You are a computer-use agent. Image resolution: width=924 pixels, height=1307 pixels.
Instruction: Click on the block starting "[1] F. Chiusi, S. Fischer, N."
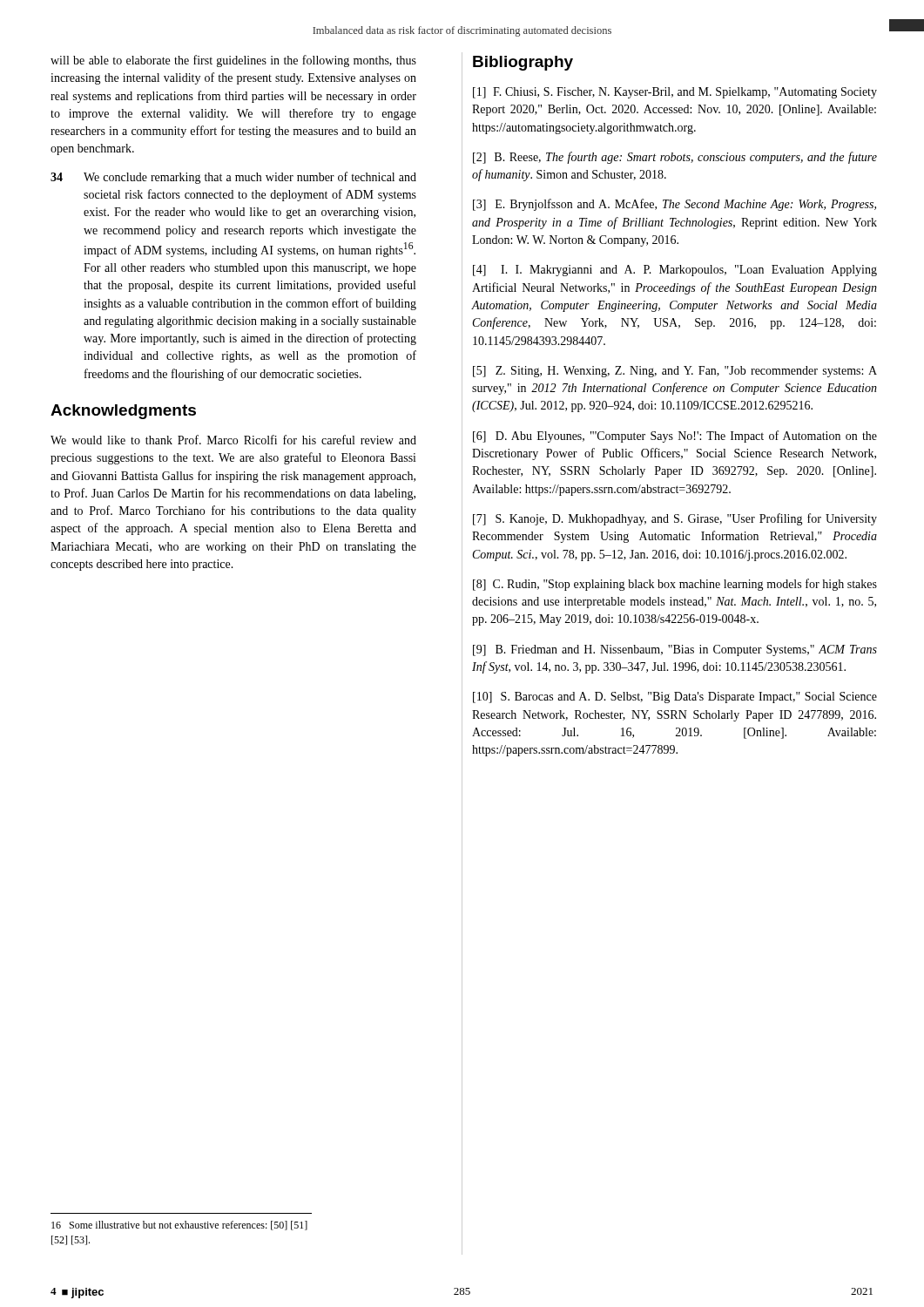(674, 110)
